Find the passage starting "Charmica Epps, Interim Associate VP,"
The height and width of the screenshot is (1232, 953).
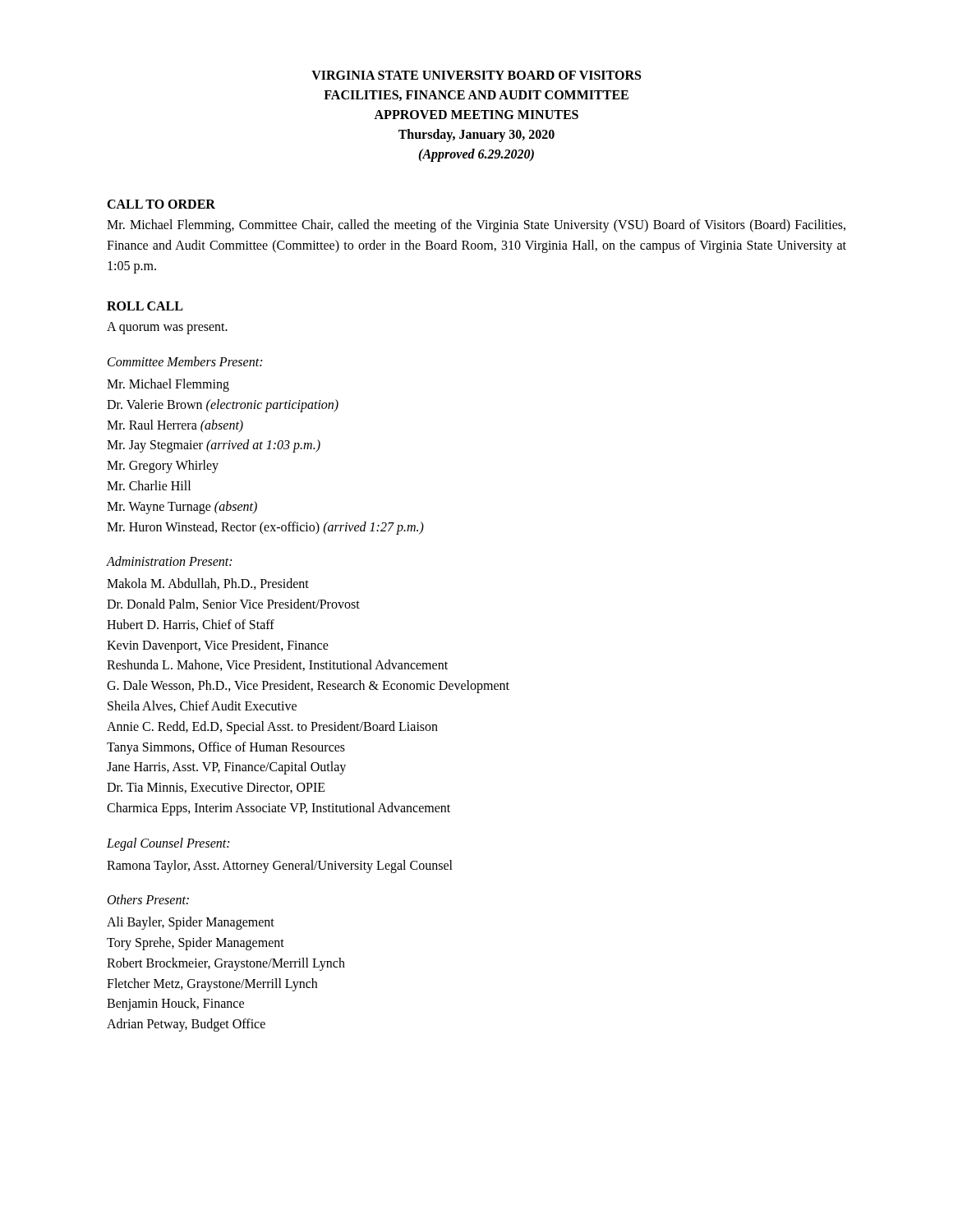tap(279, 808)
